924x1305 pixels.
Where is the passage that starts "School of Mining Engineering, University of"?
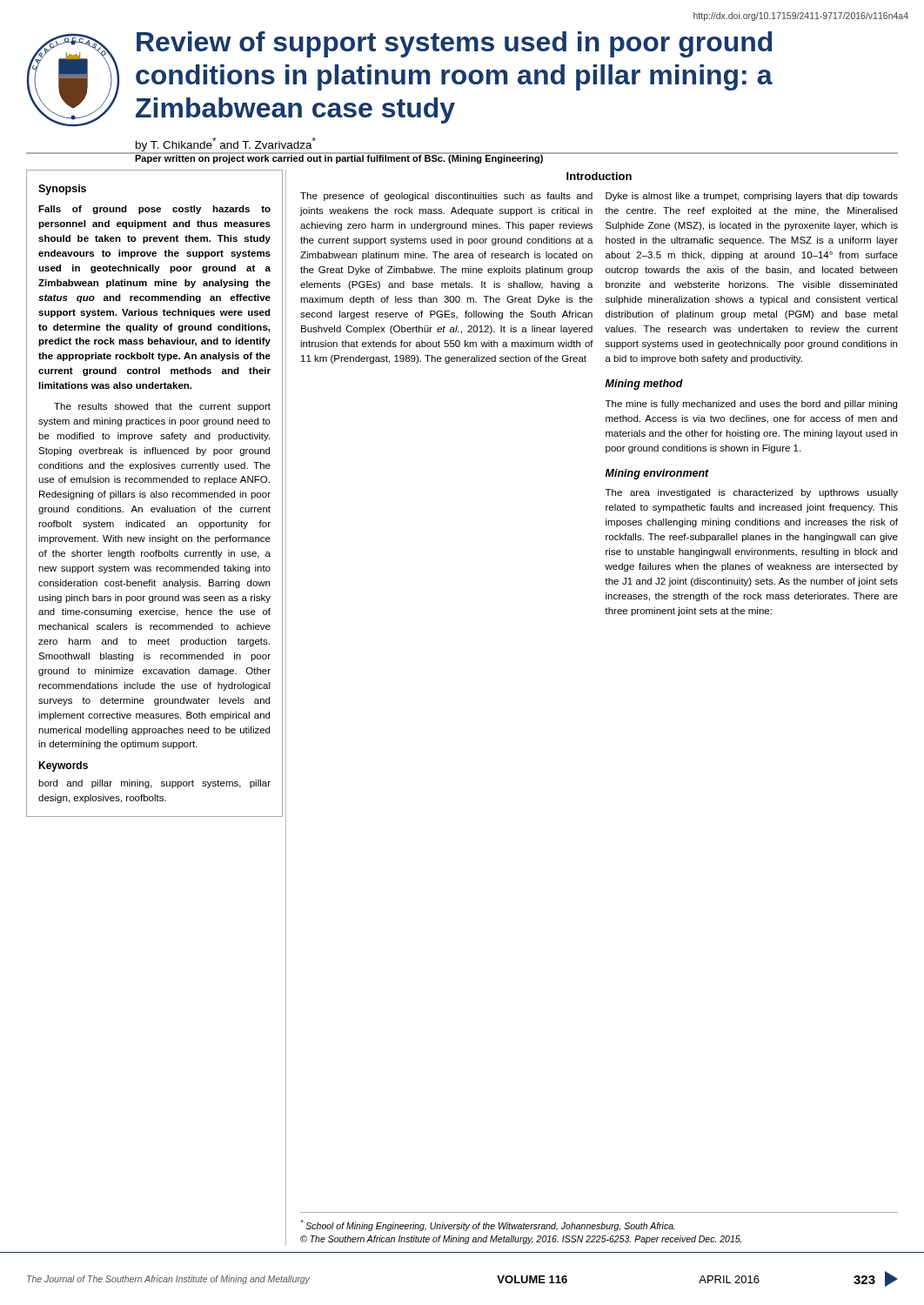tap(521, 1231)
